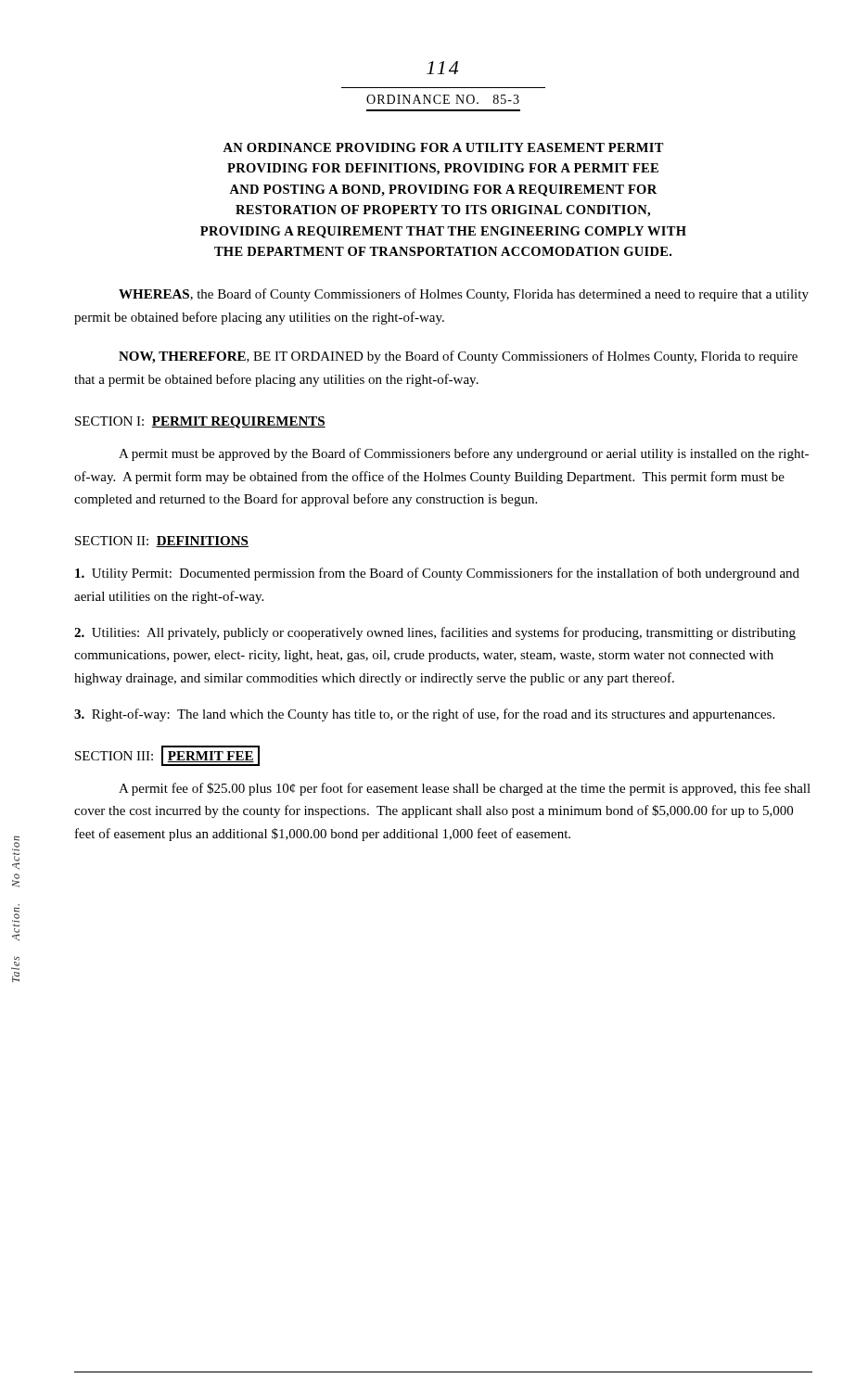Locate the text block starting "SECTION III: PERMIT"
Image resolution: width=868 pixels, height=1391 pixels.
coord(167,756)
